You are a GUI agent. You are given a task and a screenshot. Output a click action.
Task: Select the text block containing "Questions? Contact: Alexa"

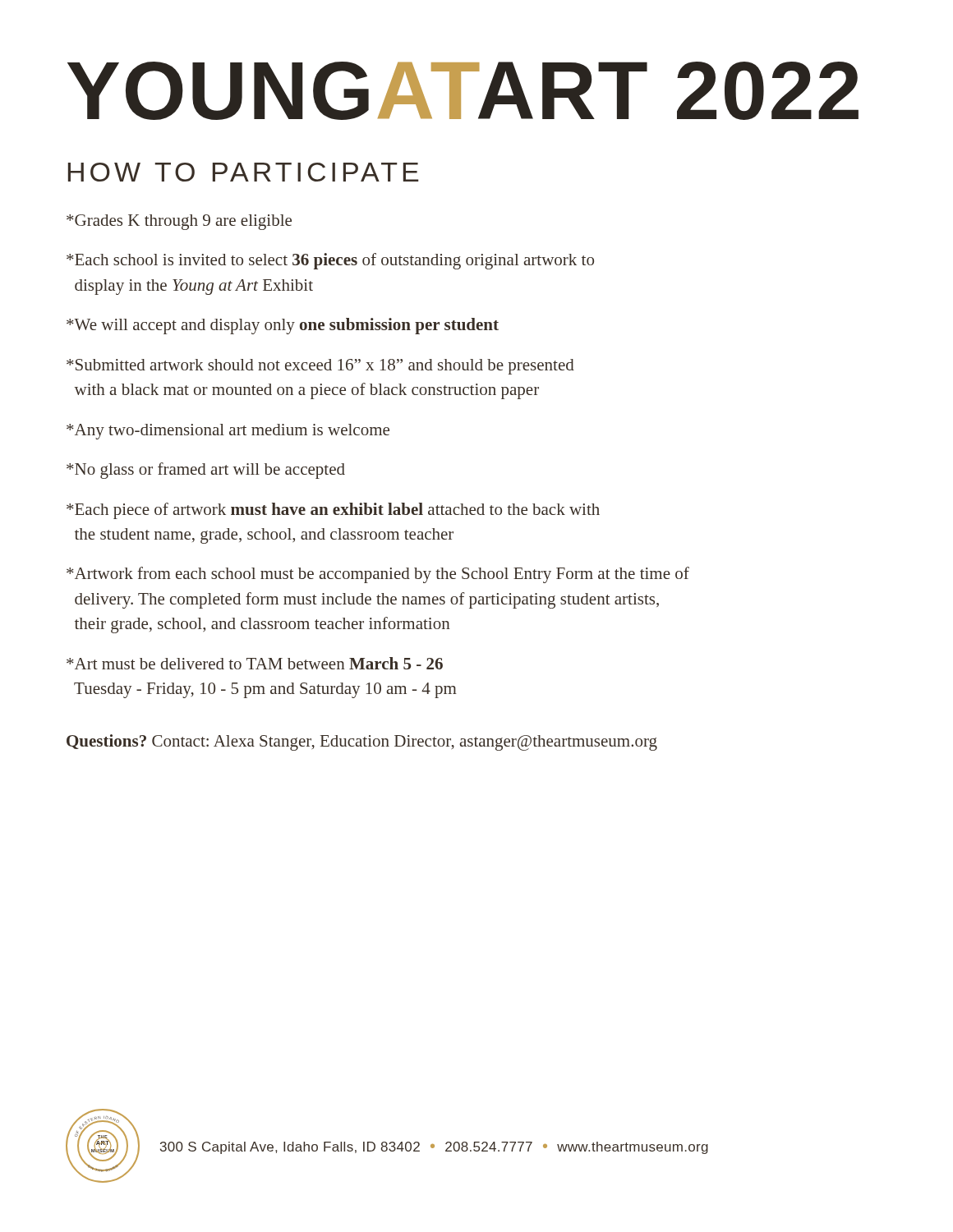click(x=362, y=740)
